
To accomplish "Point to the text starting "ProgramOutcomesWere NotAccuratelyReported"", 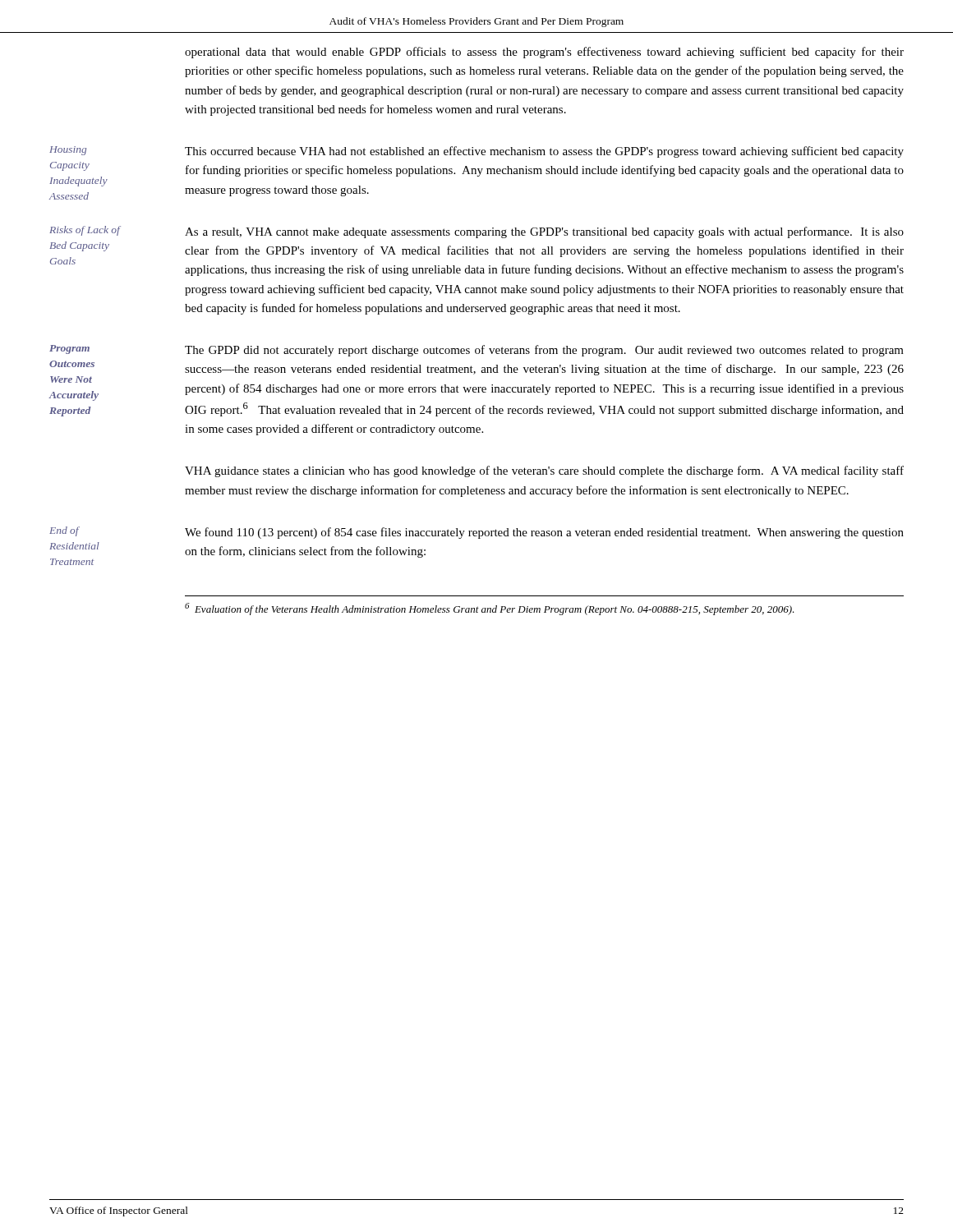I will [x=74, y=379].
